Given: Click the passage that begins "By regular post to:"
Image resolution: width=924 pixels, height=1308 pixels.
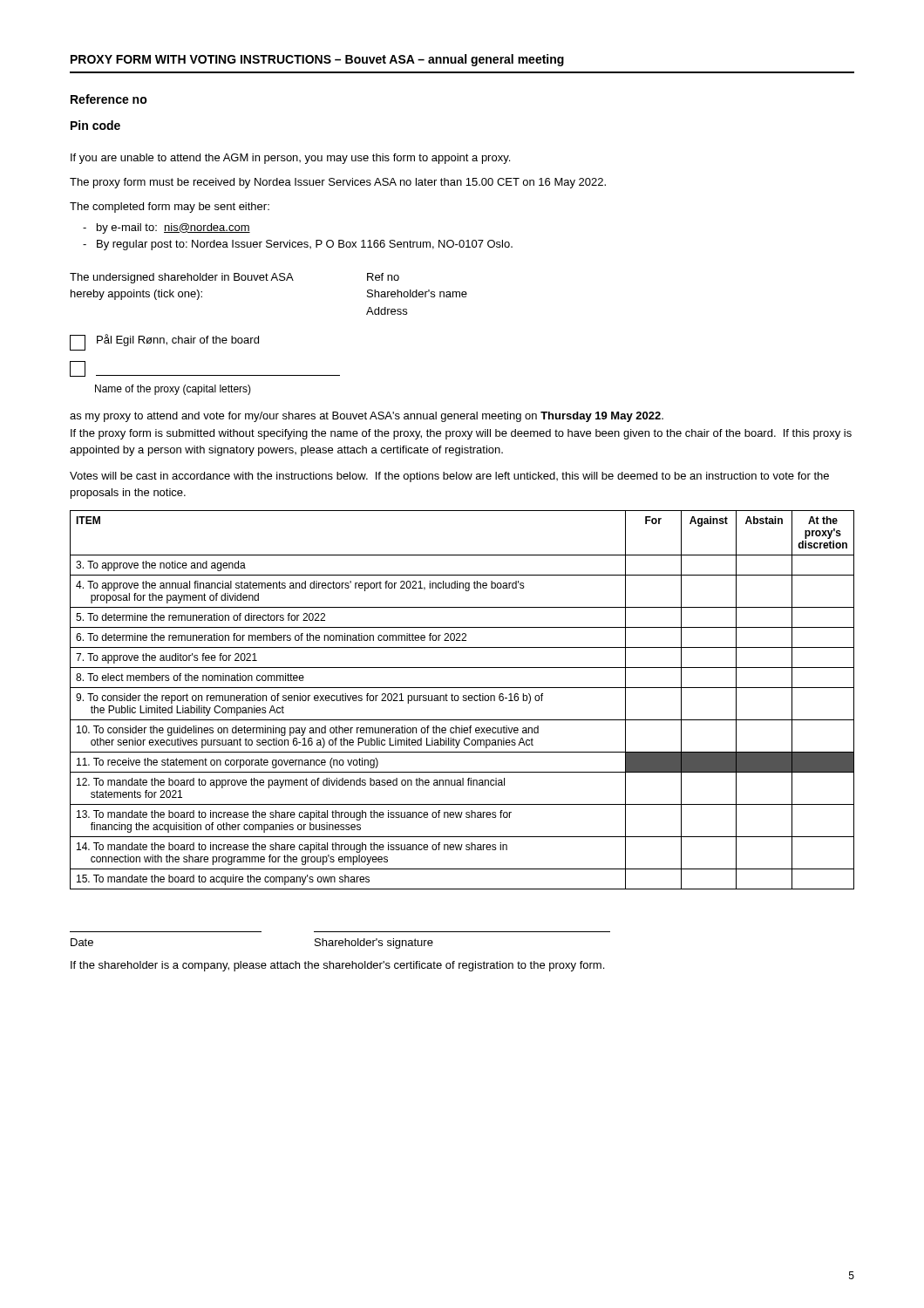Looking at the screenshot, I should (305, 244).
